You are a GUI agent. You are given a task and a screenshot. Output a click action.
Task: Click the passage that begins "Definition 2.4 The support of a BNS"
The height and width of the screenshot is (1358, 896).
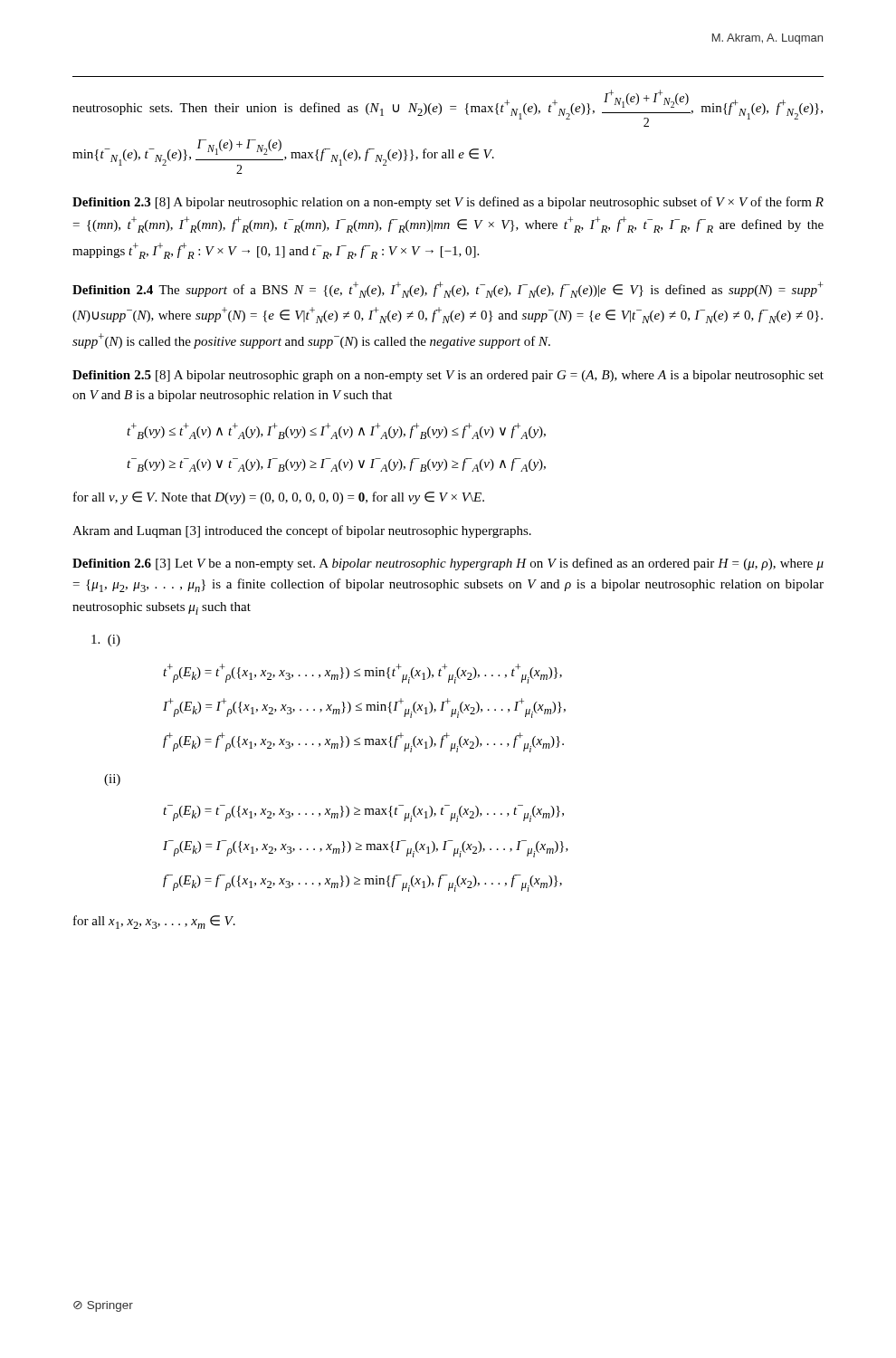(448, 314)
